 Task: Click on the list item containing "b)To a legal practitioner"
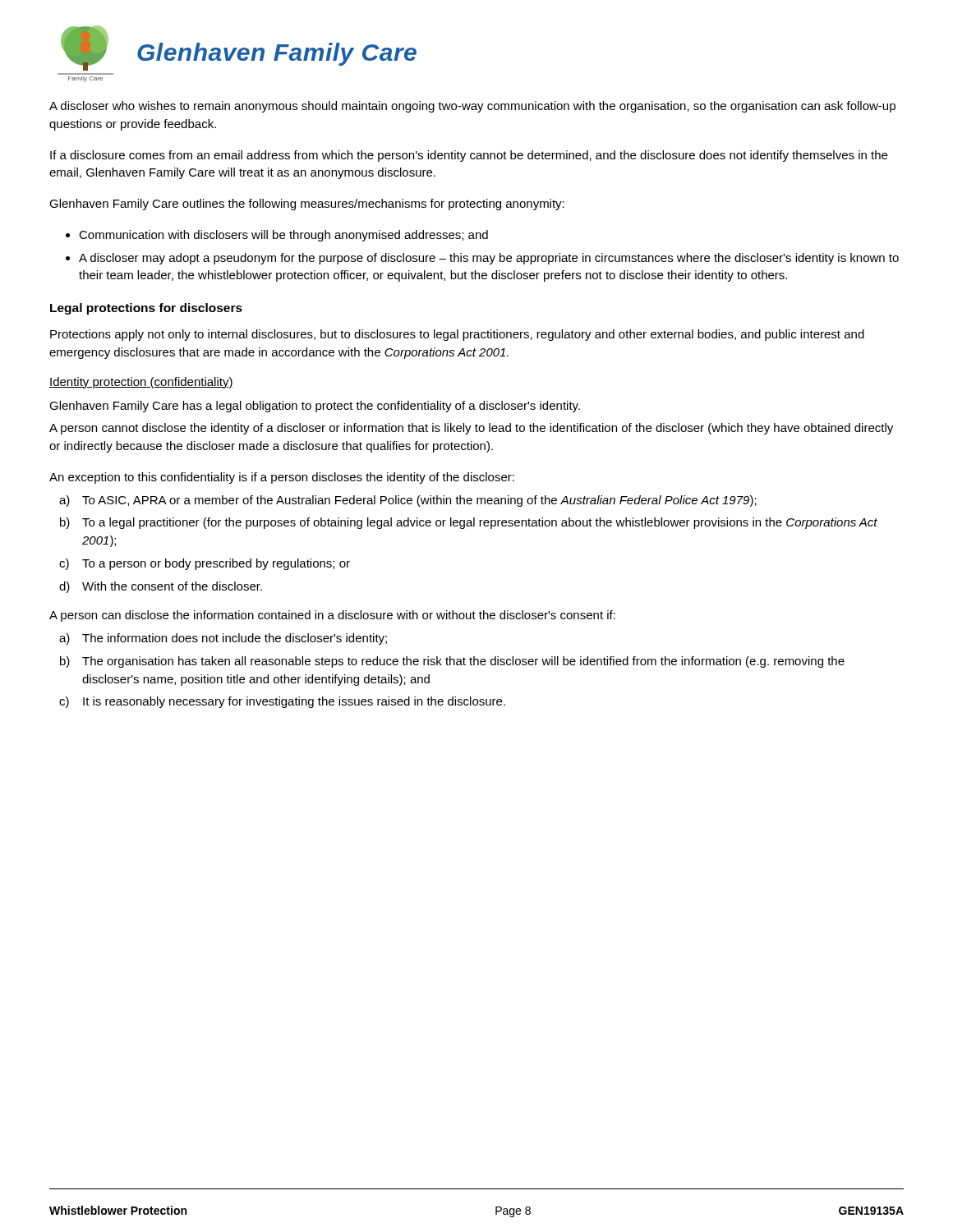click(x=480, y=530)
